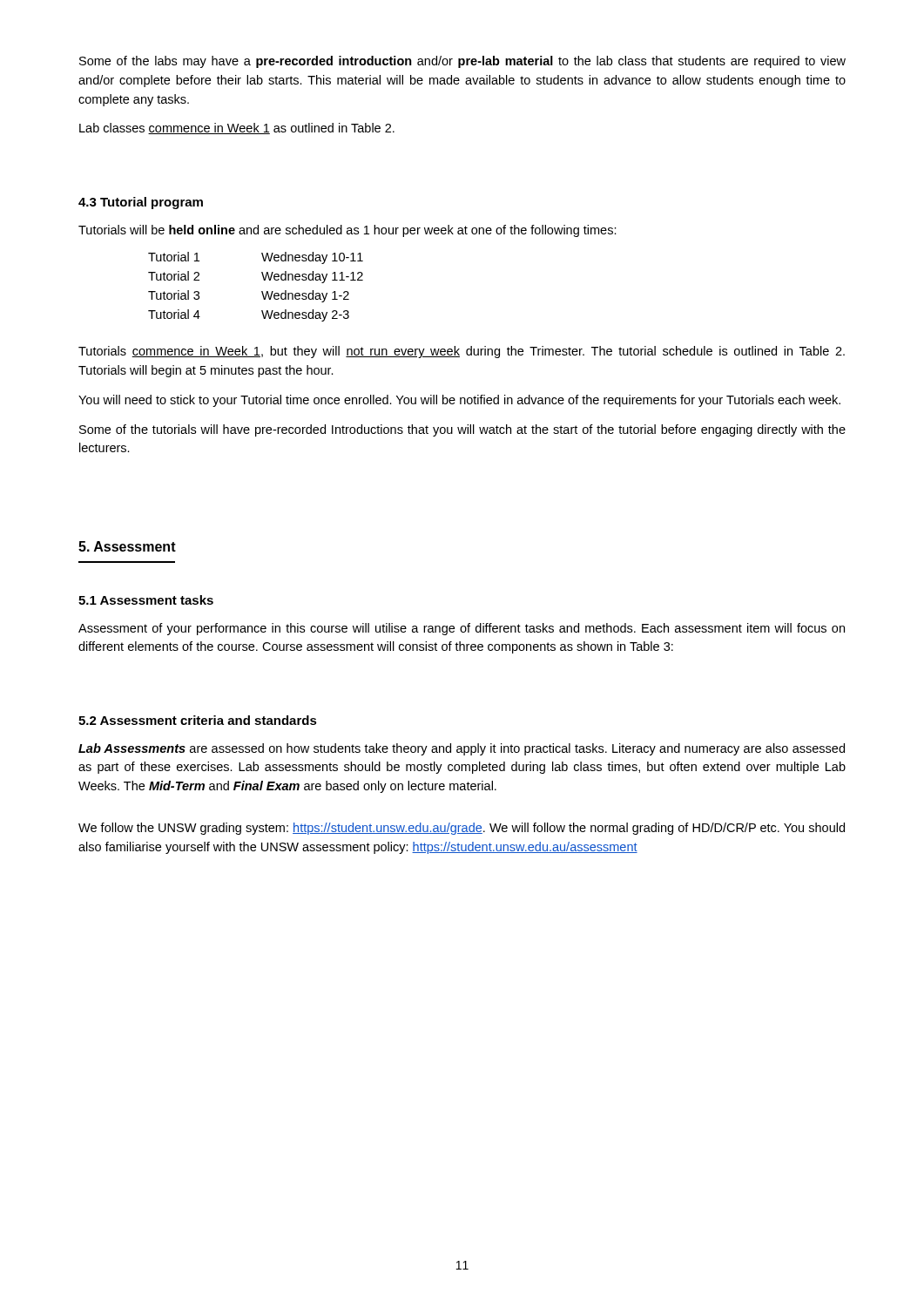The image size is (924, 1307).
Task: Click on the block starting "Tutorial 3 Wednesday"
Action: (x=175, y=296)
